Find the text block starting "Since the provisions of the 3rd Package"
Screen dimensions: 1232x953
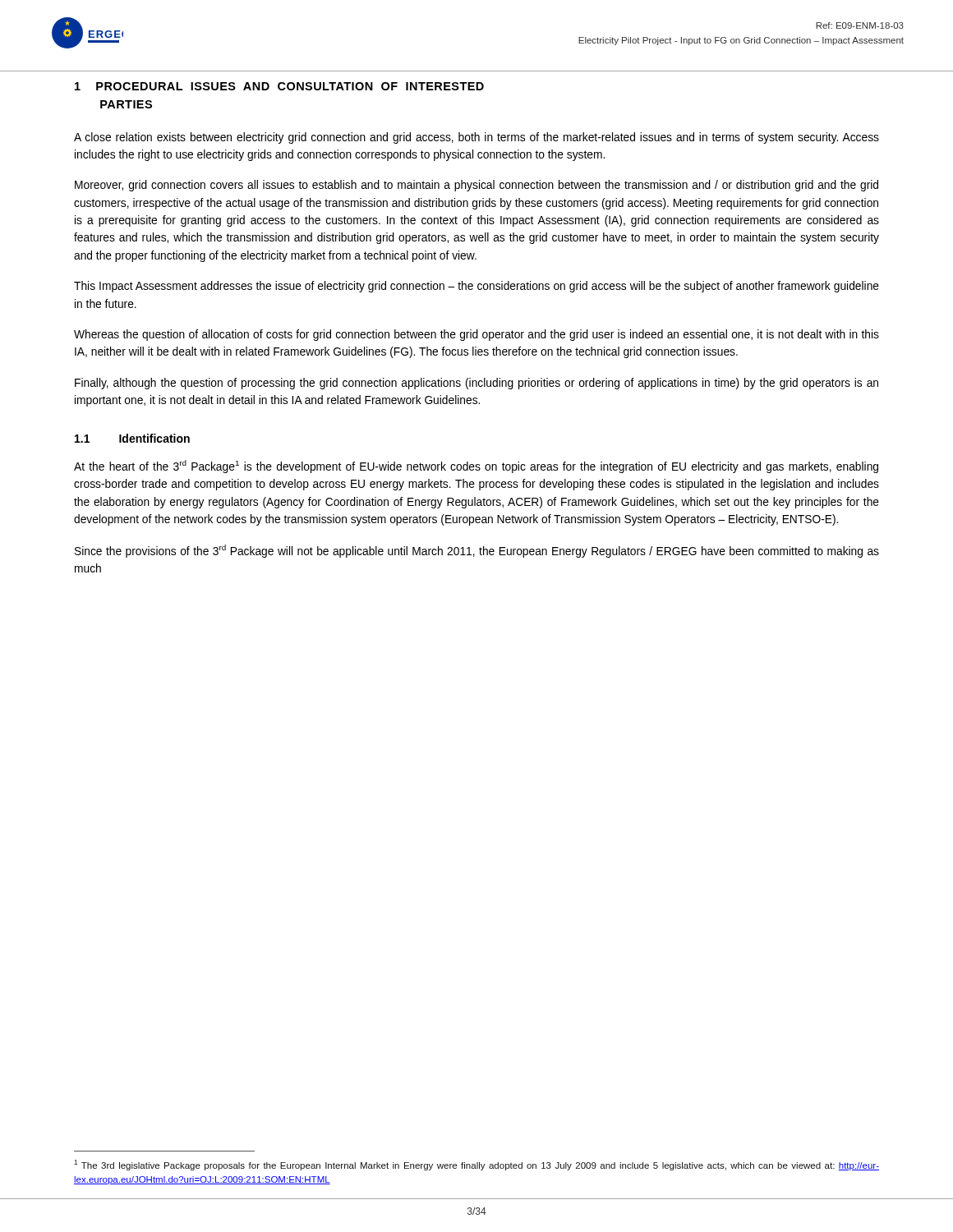click(476, 559)
